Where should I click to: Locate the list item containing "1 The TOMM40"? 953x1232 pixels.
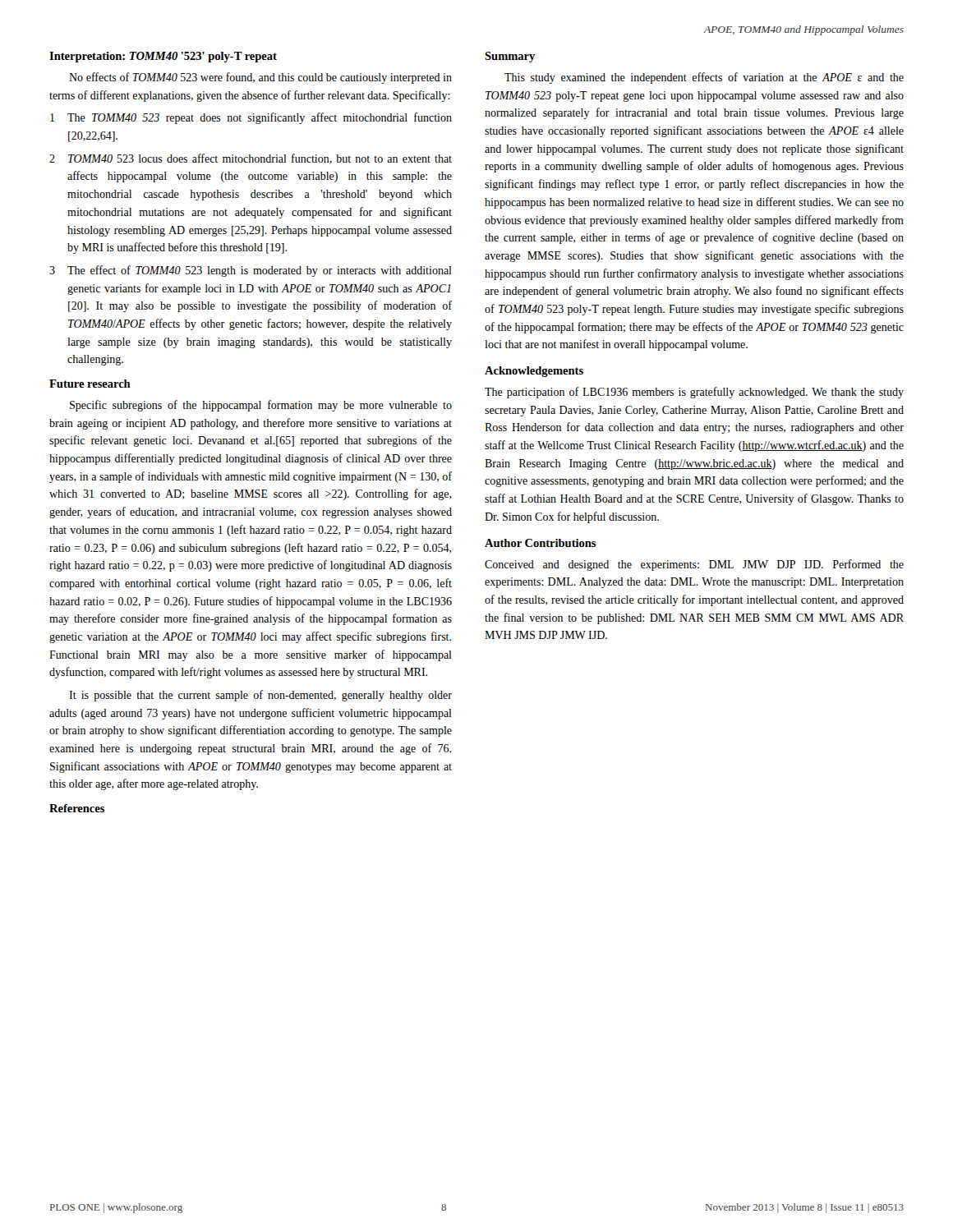[251, 127]
